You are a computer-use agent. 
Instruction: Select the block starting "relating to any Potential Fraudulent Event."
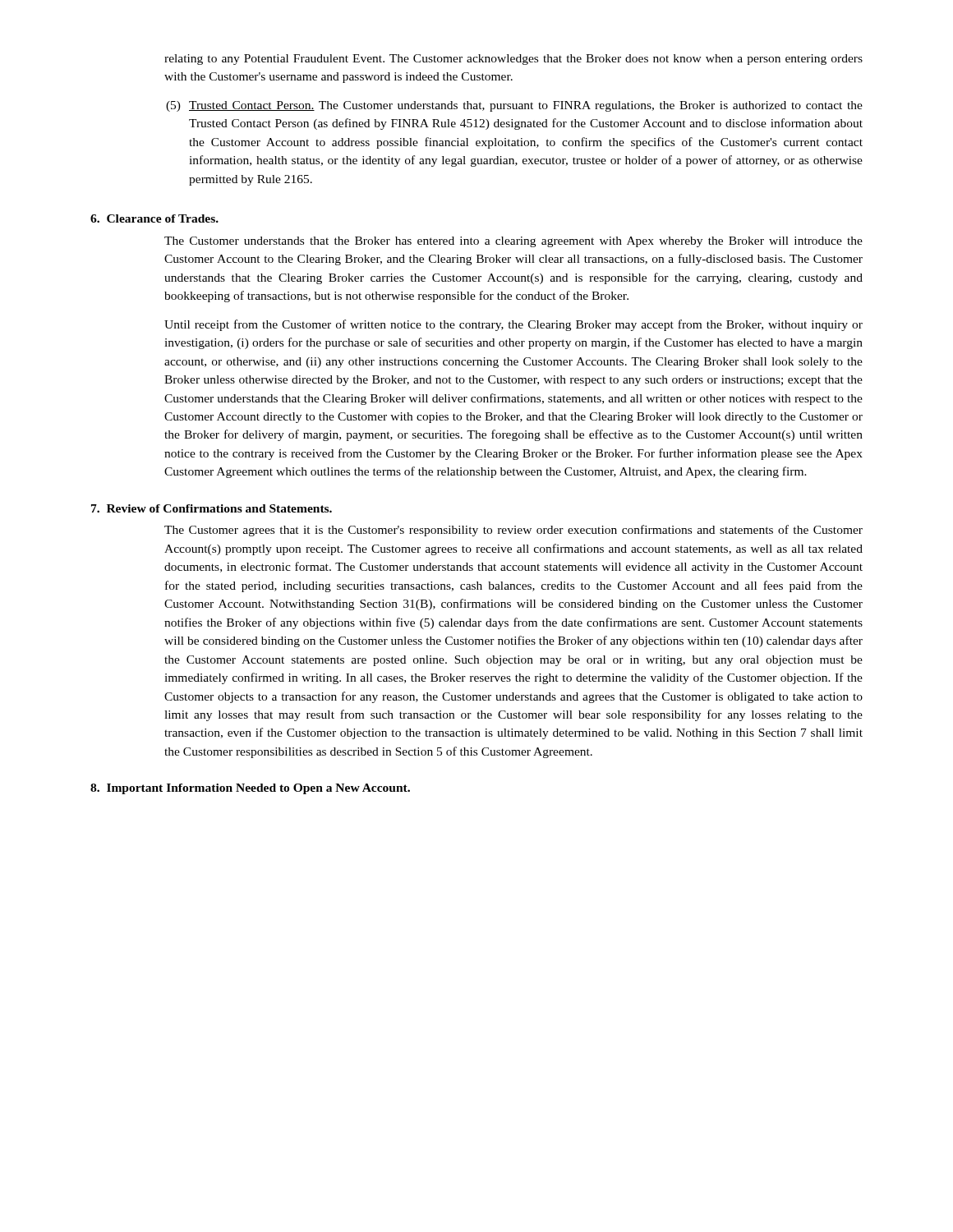click(513, 67)
